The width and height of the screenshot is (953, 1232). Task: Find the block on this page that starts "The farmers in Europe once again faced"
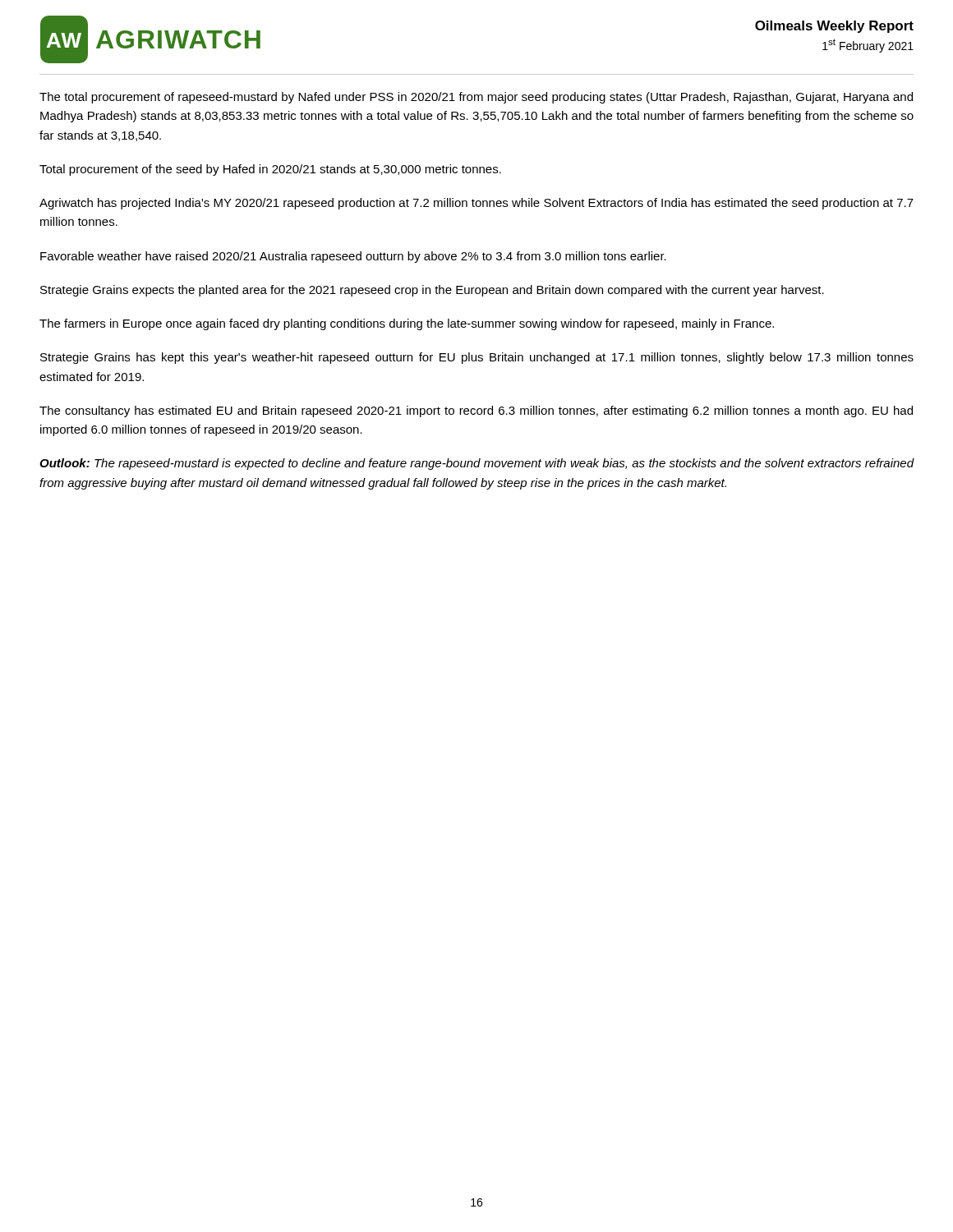pyautogui.click(x=407, y=323)
